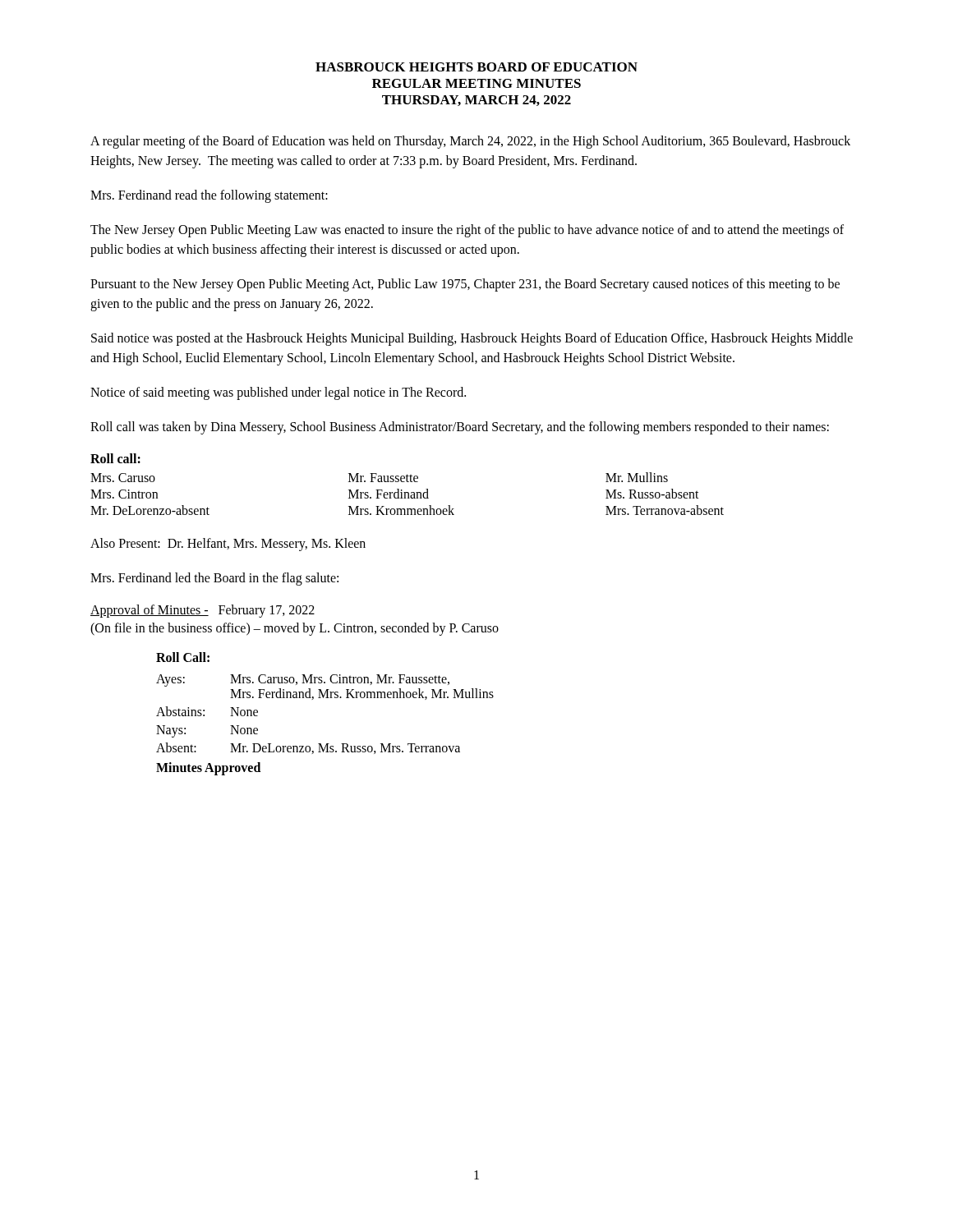This screenshot has width=953, height=1232.
Task: Select the text block that says "A regular meeting of the Board of"
Action: [x=470, y=151]
